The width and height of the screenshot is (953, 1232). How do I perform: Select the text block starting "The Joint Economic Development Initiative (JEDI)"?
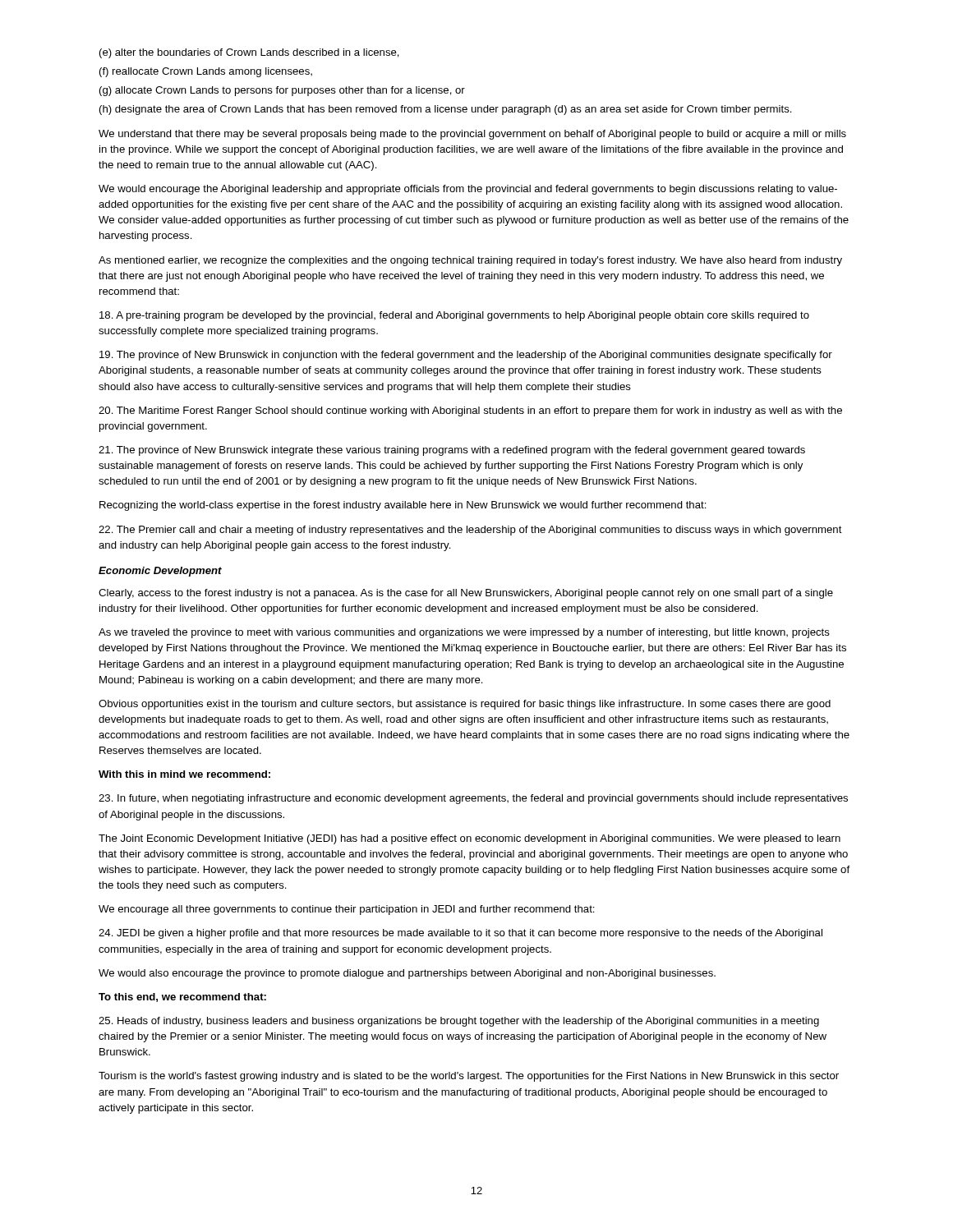click(474, 862)
